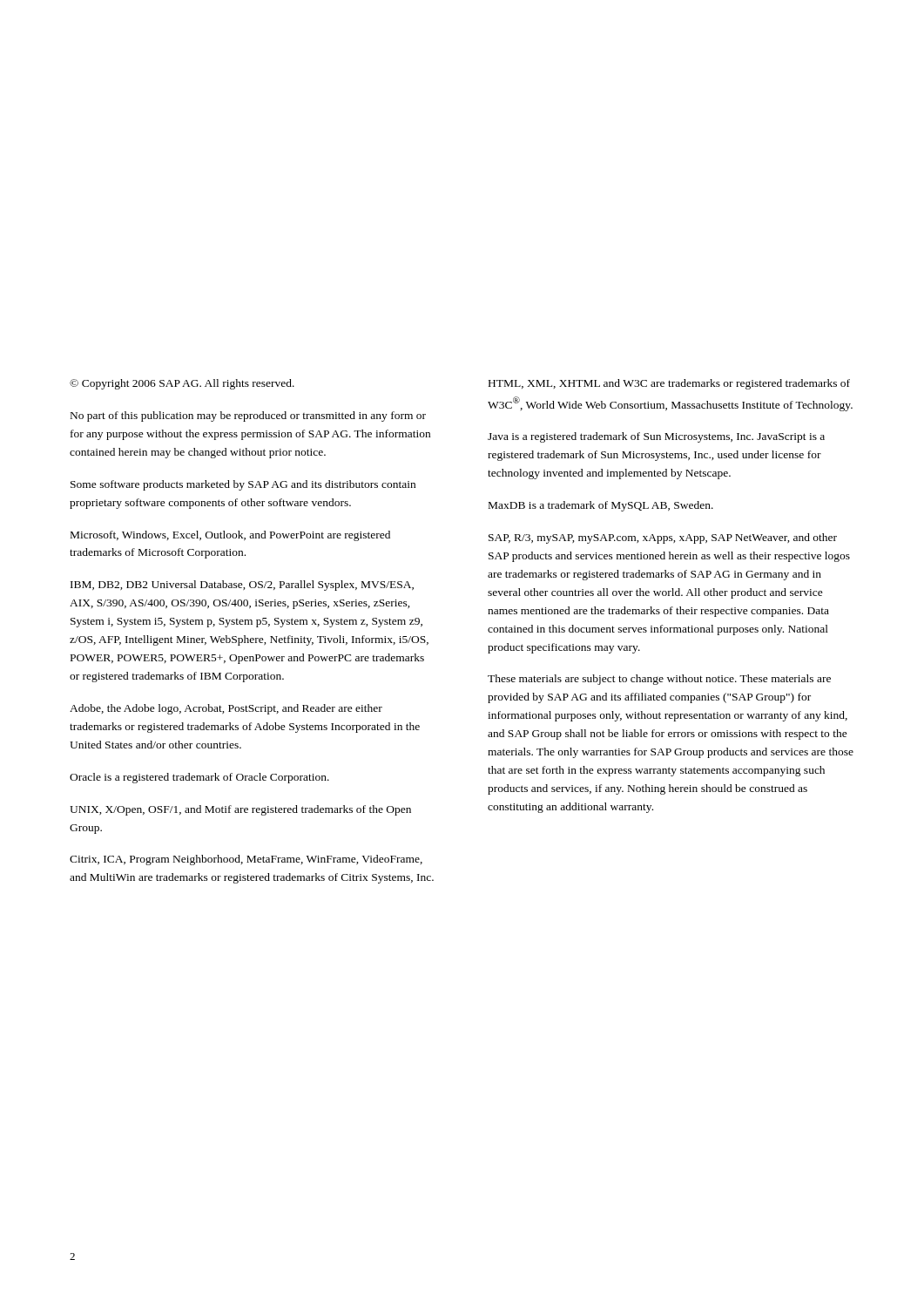
Task: Point to "© Copyright 2006 SAP AG. All rights reserved."
Action: click(x=182, y=383)
